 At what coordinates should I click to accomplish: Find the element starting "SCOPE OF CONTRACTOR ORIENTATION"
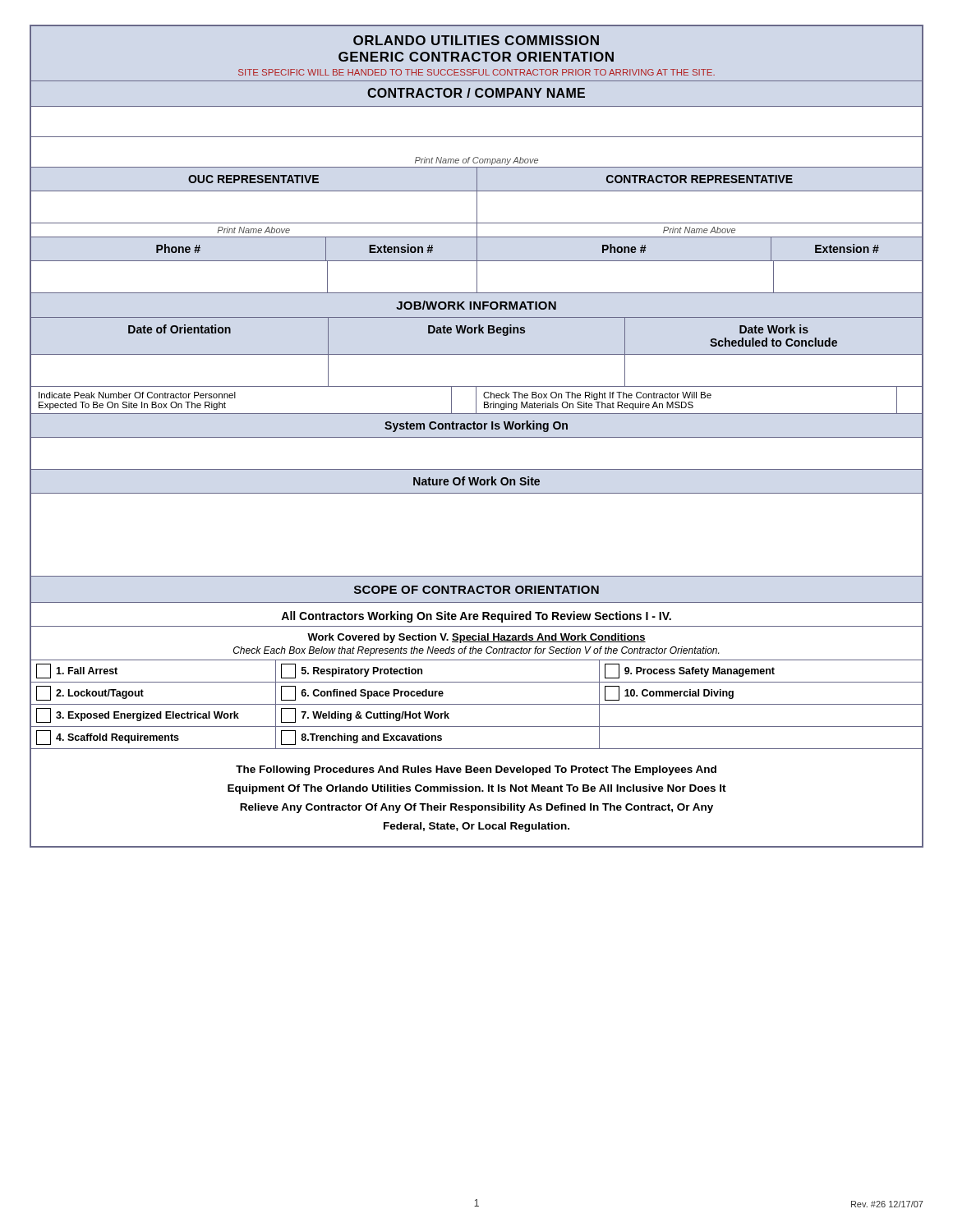[476, 589]
